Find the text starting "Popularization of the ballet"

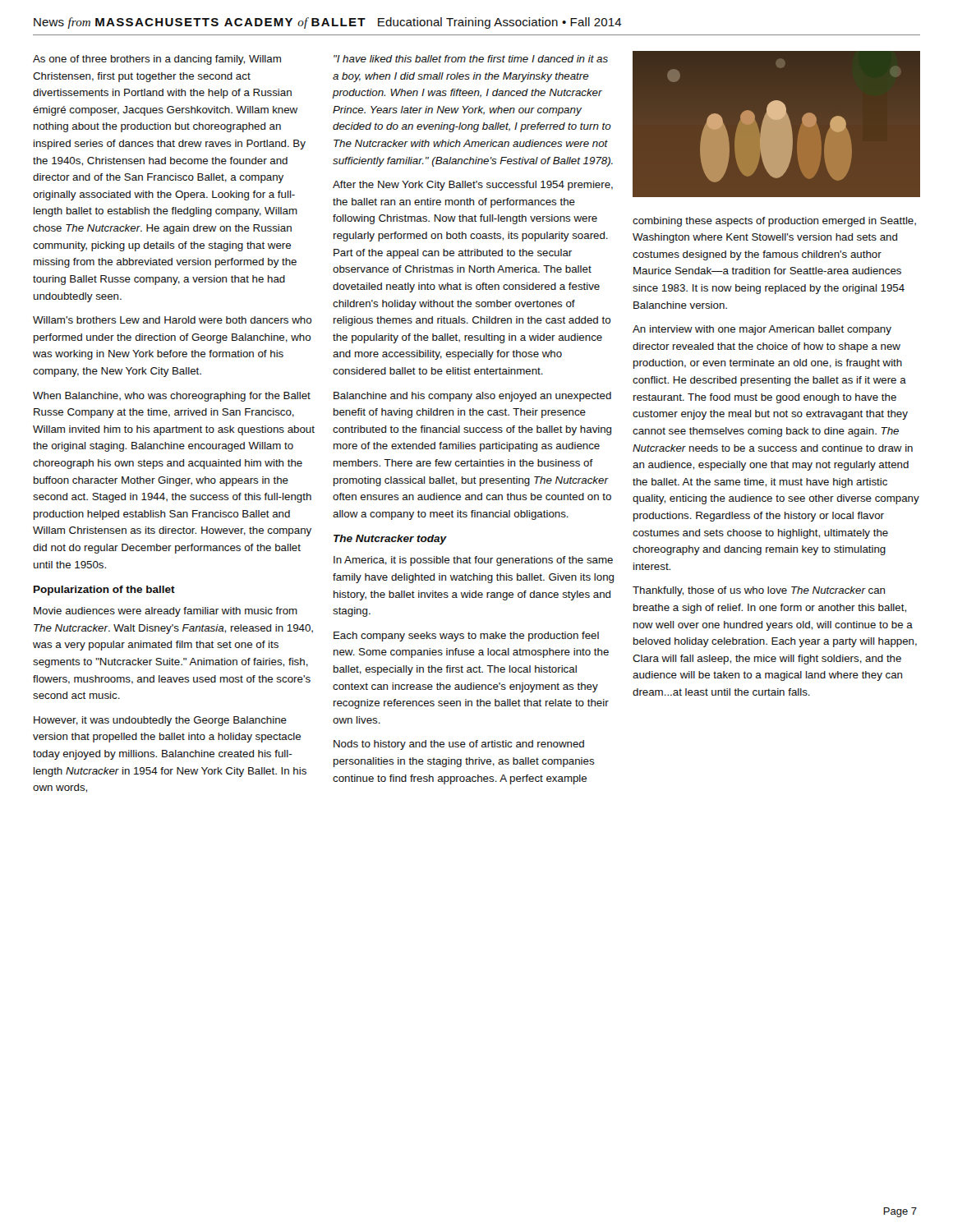coord(174,590)
